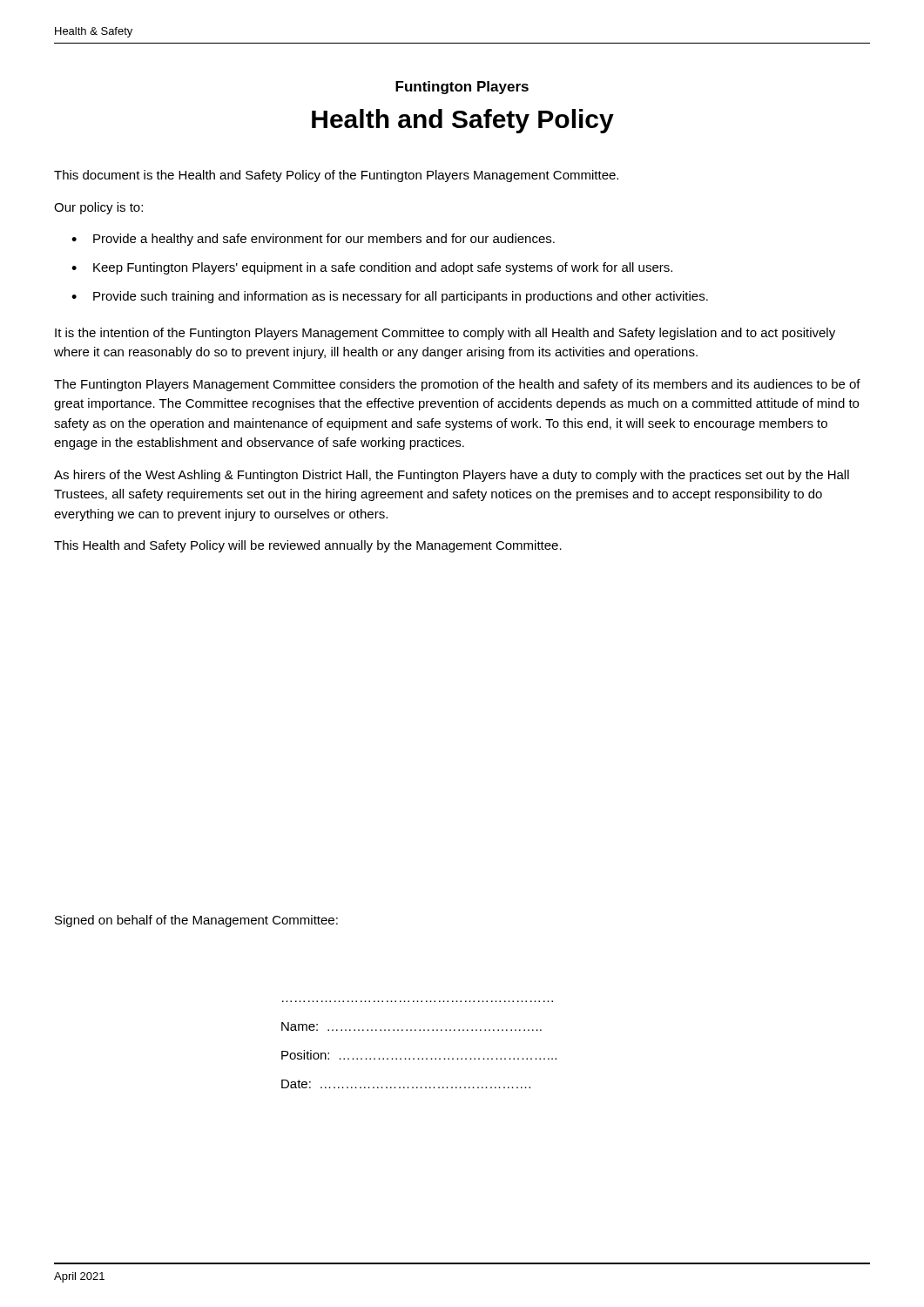The image size is (924, 1307).
Task: Select the text block that says "The Funtington Players"
Action: (x=457, y=413)
